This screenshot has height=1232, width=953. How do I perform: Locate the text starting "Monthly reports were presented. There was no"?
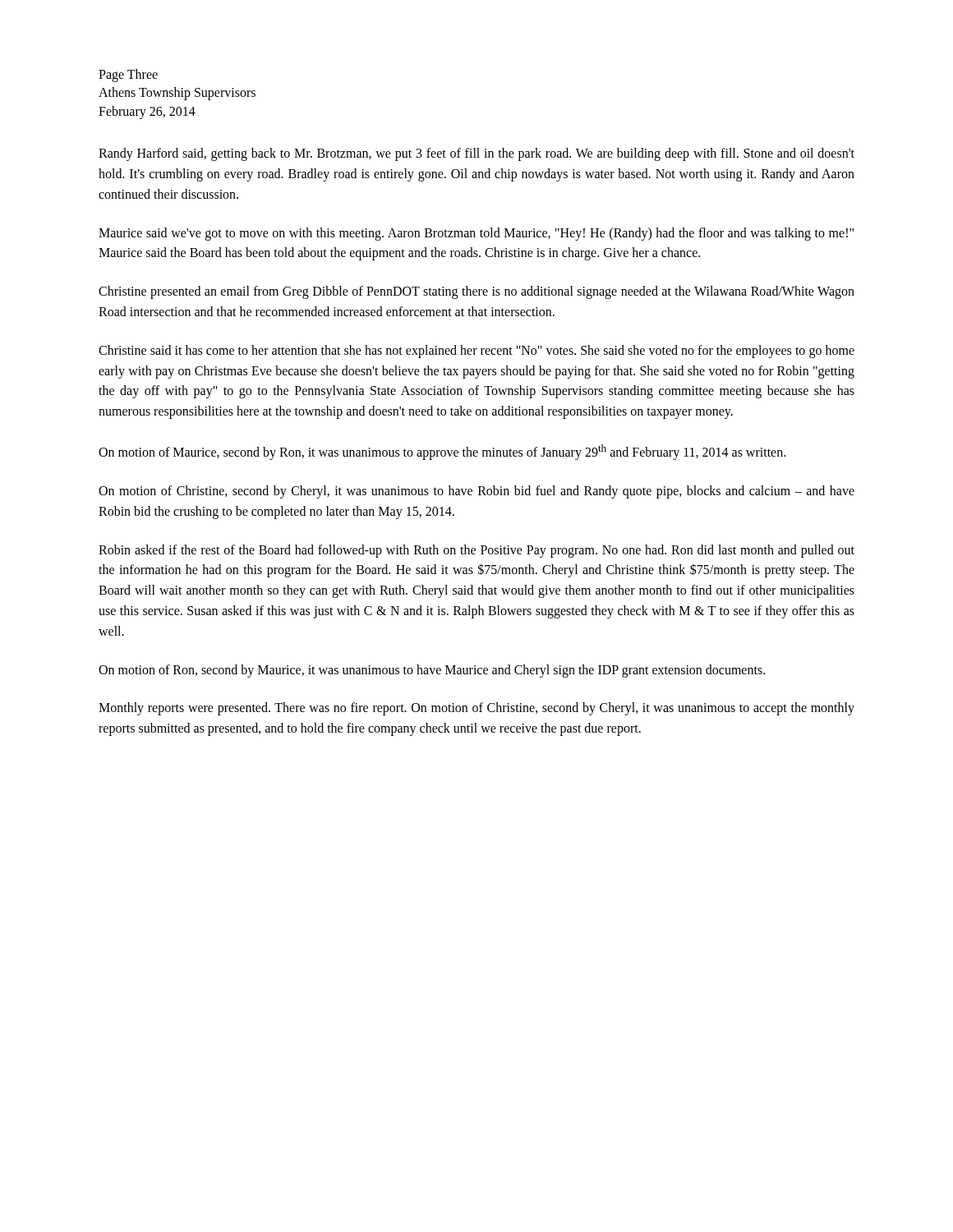476,718
